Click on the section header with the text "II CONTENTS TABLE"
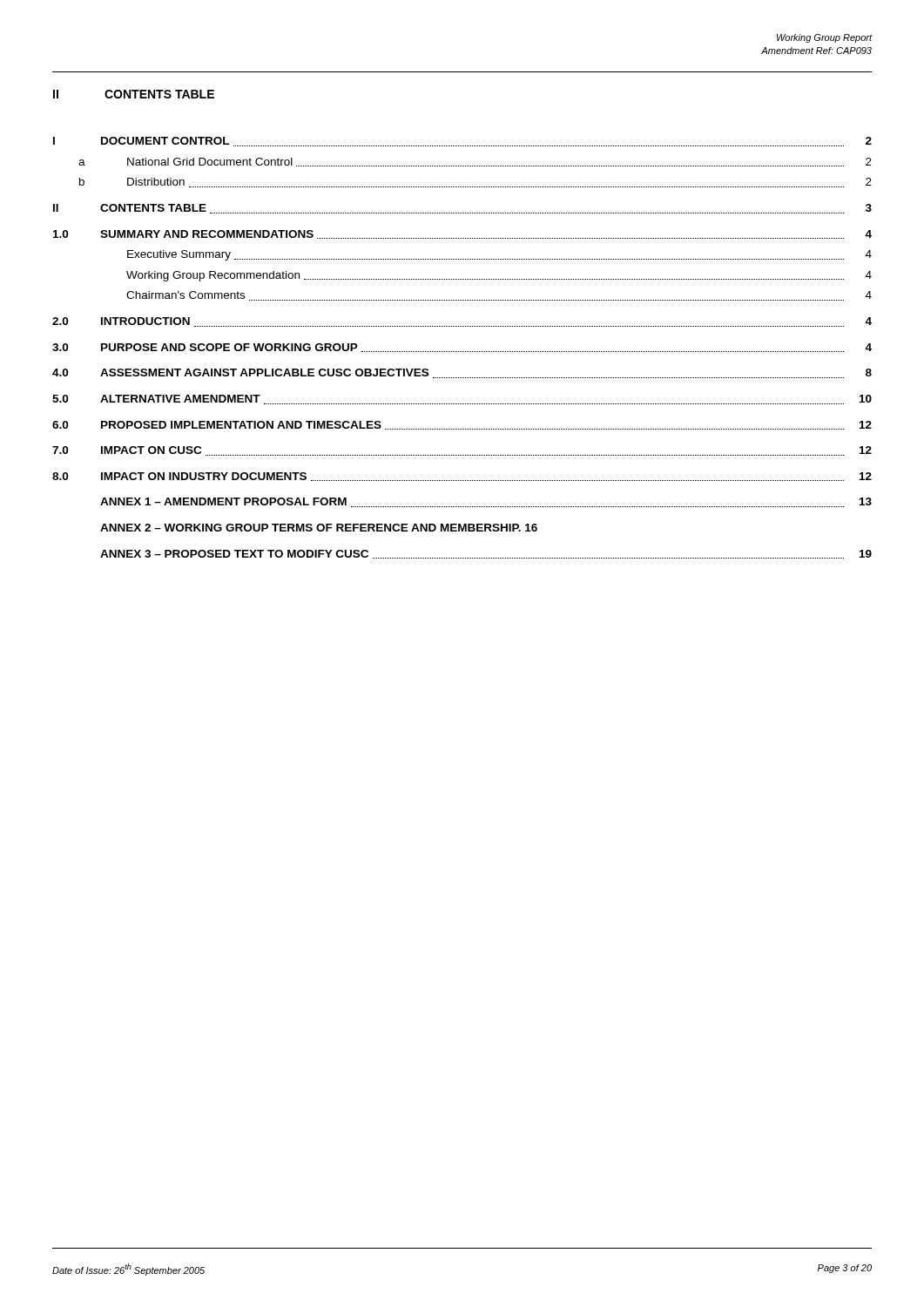The width and height of the screenshot is (924, 1307). coord(133,94)
